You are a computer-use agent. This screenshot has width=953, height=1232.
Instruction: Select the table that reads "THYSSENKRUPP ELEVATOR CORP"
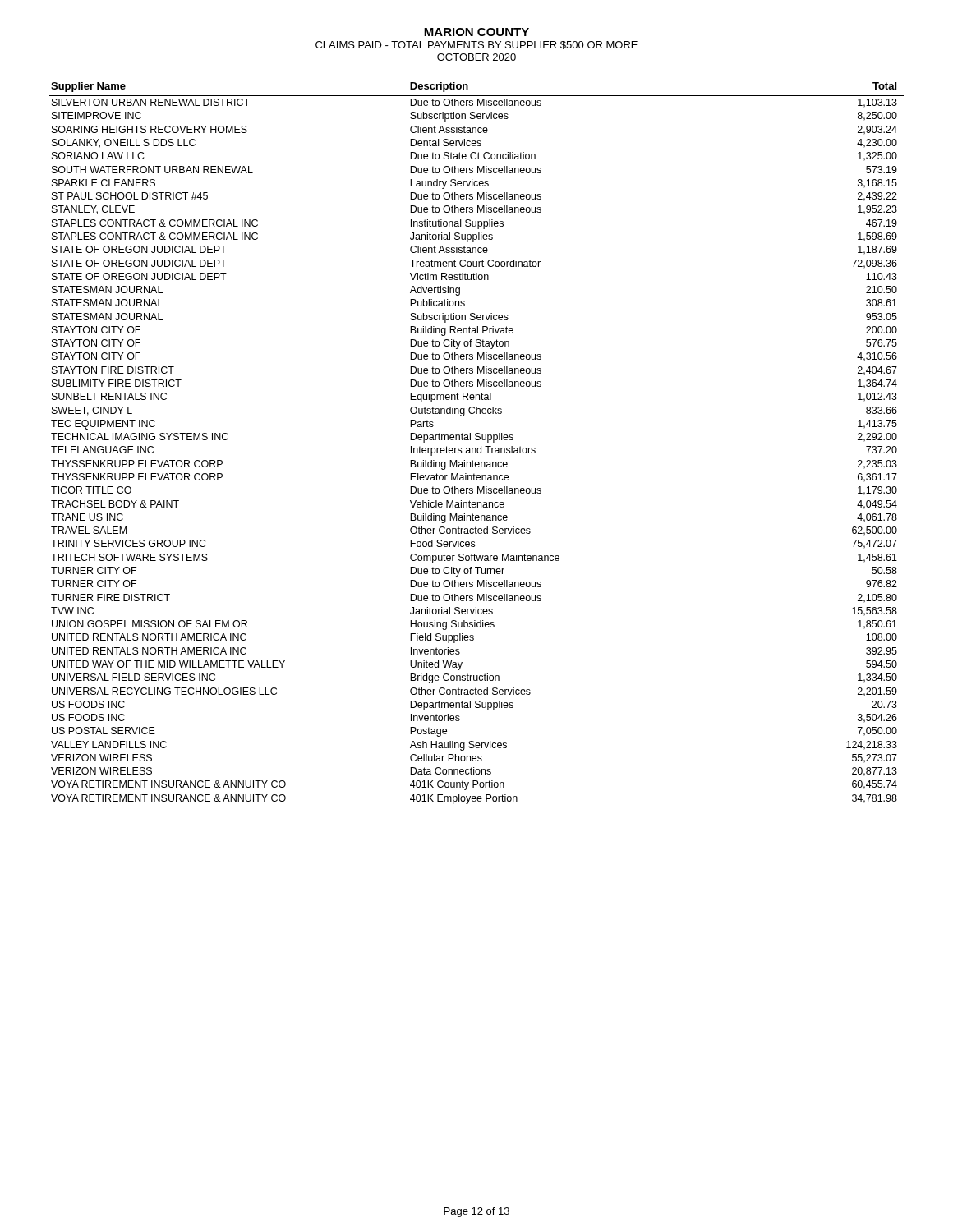tap(476, 441)
